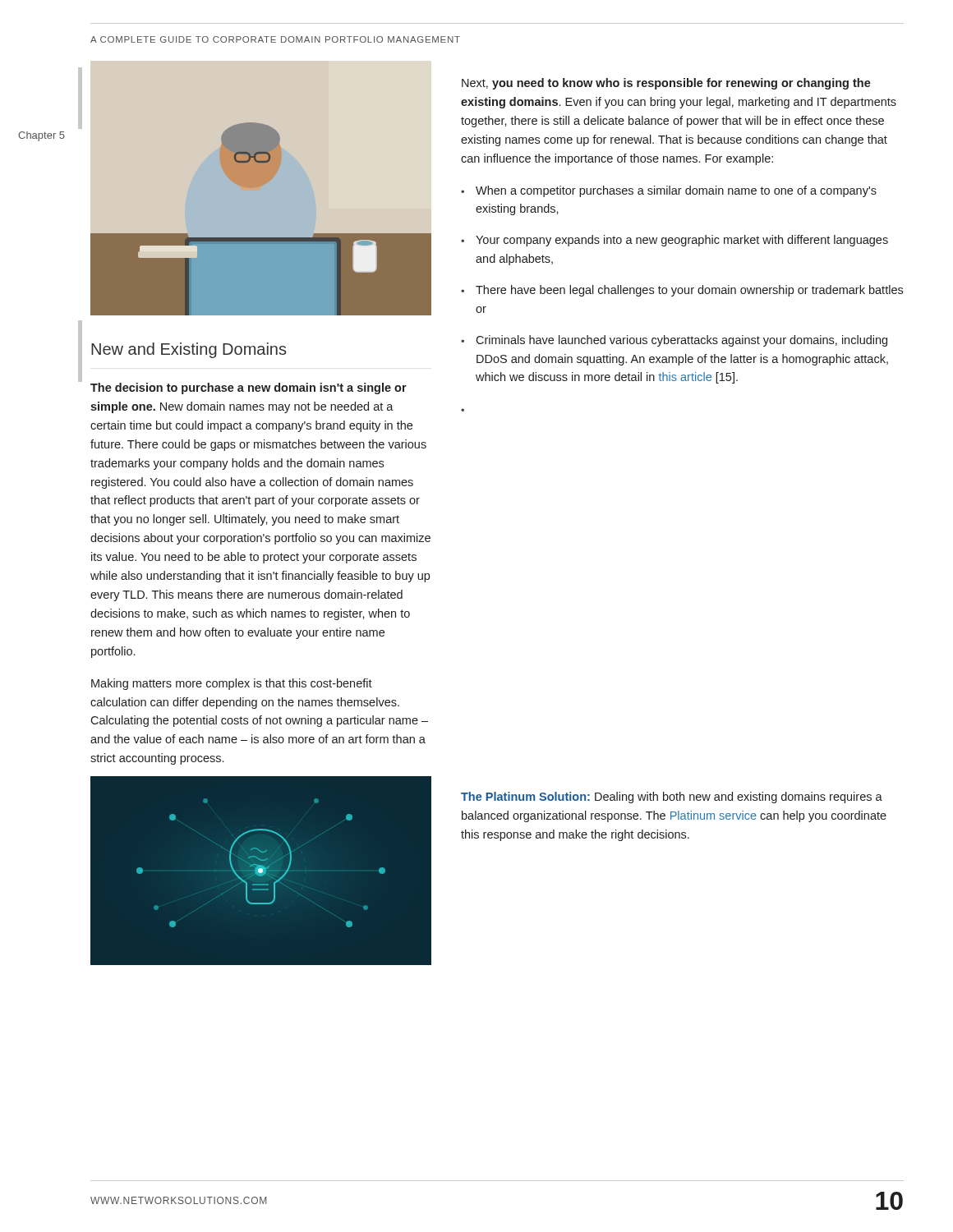Select the passage starting "New and Existing Domains"

[x=189, y=349]
